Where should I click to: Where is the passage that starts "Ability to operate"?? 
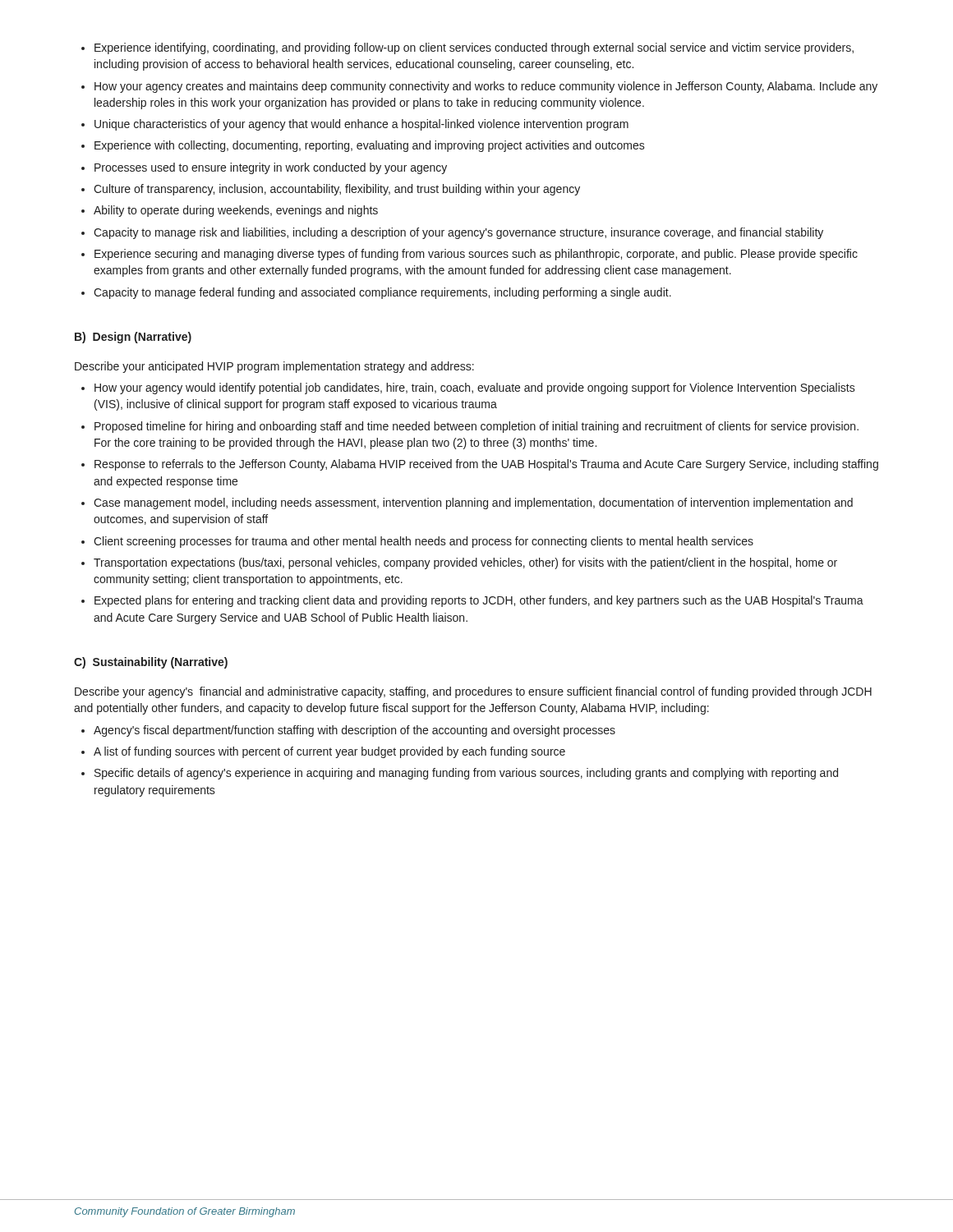click(x=236, y=211)
